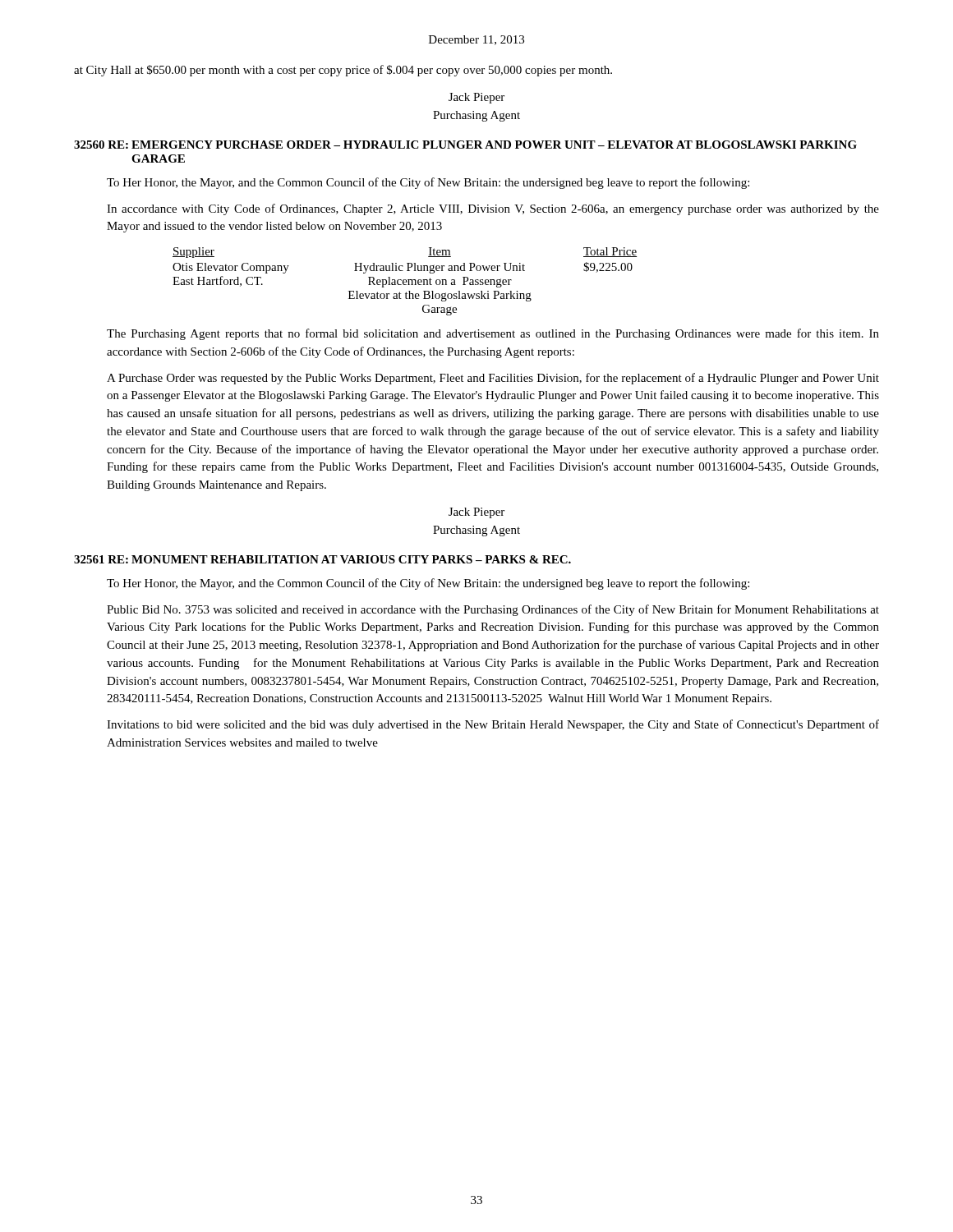Viewport: 953px width, 1232px height.
Task: Where is the passage that starts "A Purchase Order was requested by the"?
Action: (x=493, y=431)
